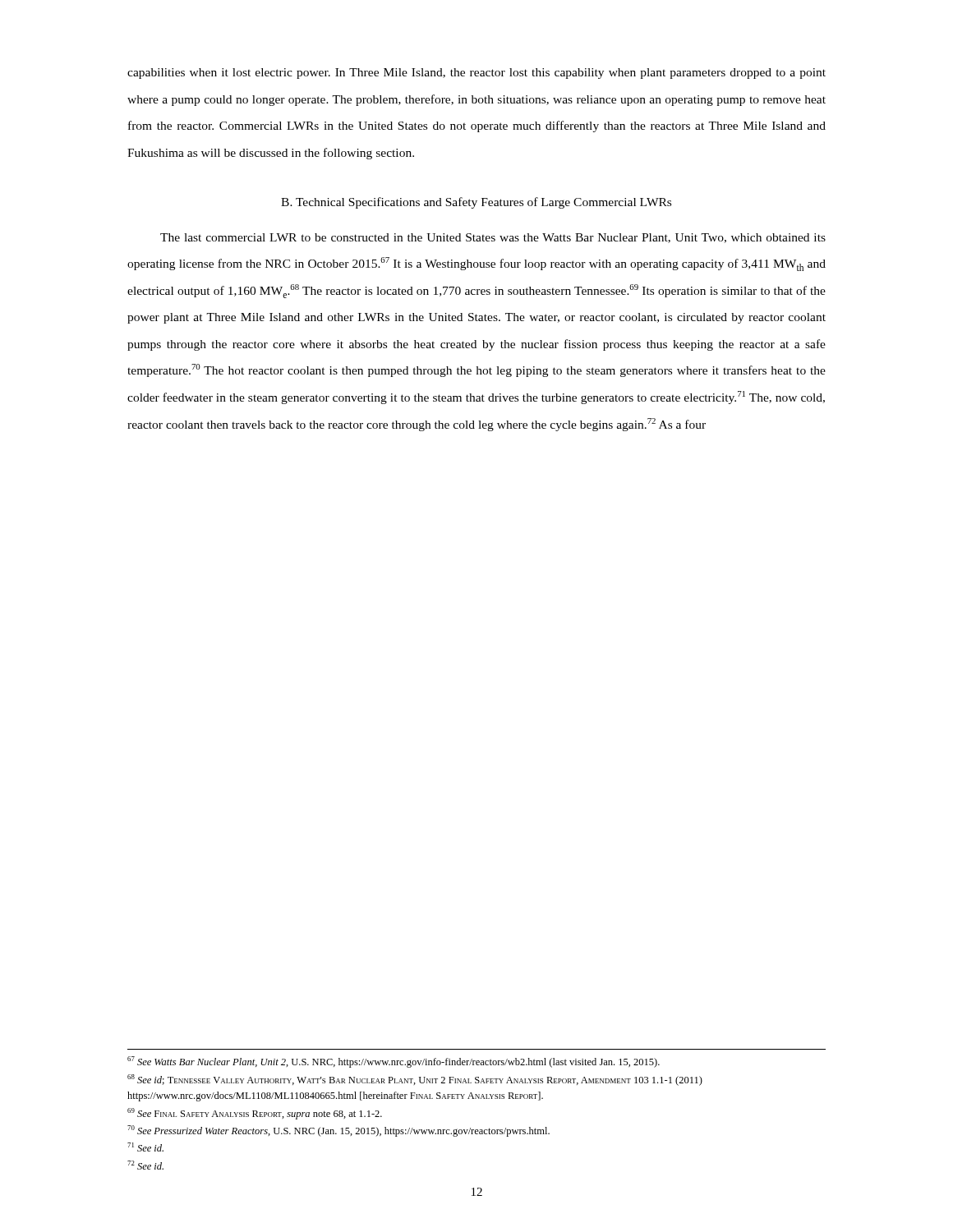953x1232 pixels.
Task: Select the footnote that says "69 See Final Safety Analysis Report,"
Action: [255, 1112]
